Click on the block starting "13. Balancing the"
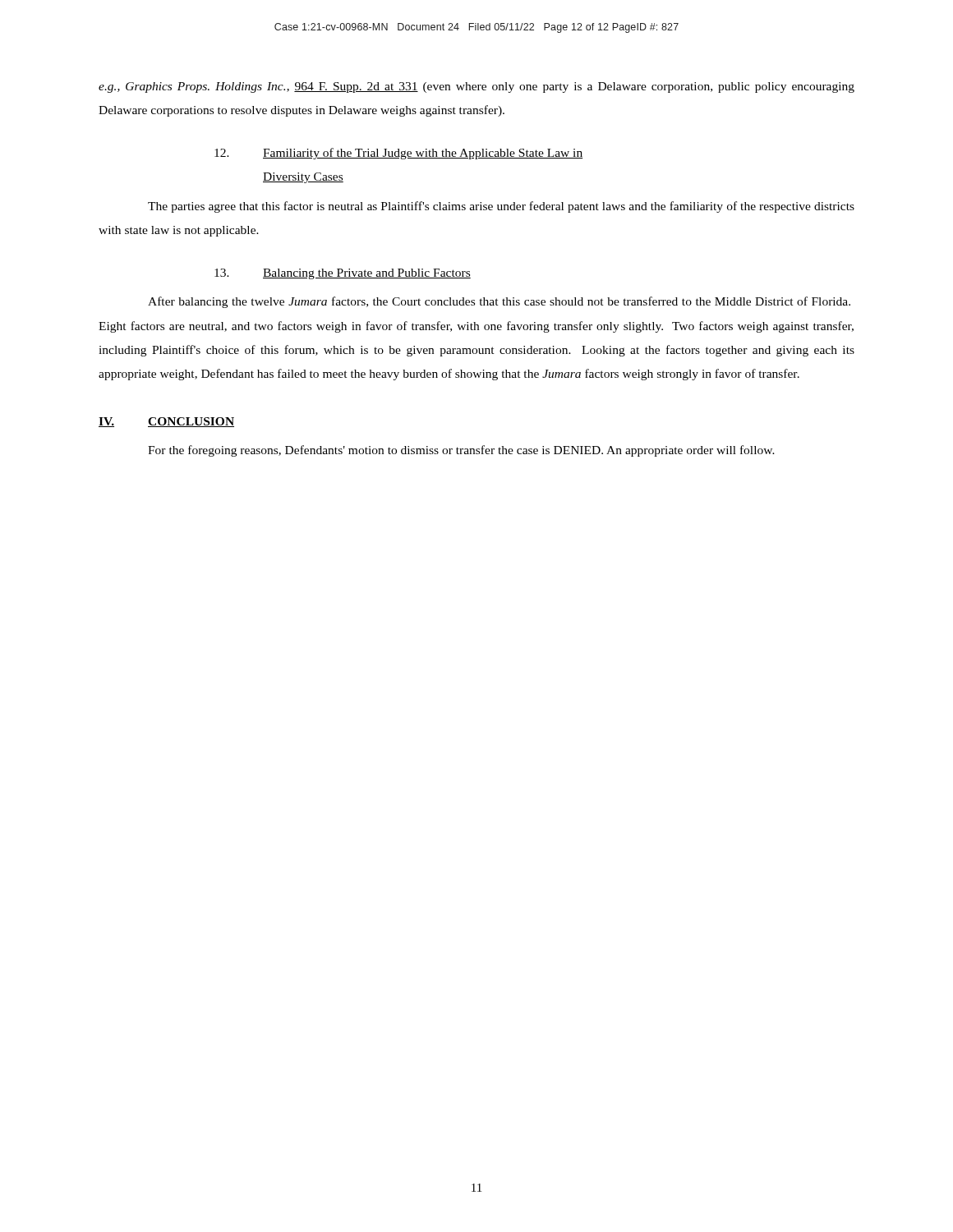 click(342, 272)
